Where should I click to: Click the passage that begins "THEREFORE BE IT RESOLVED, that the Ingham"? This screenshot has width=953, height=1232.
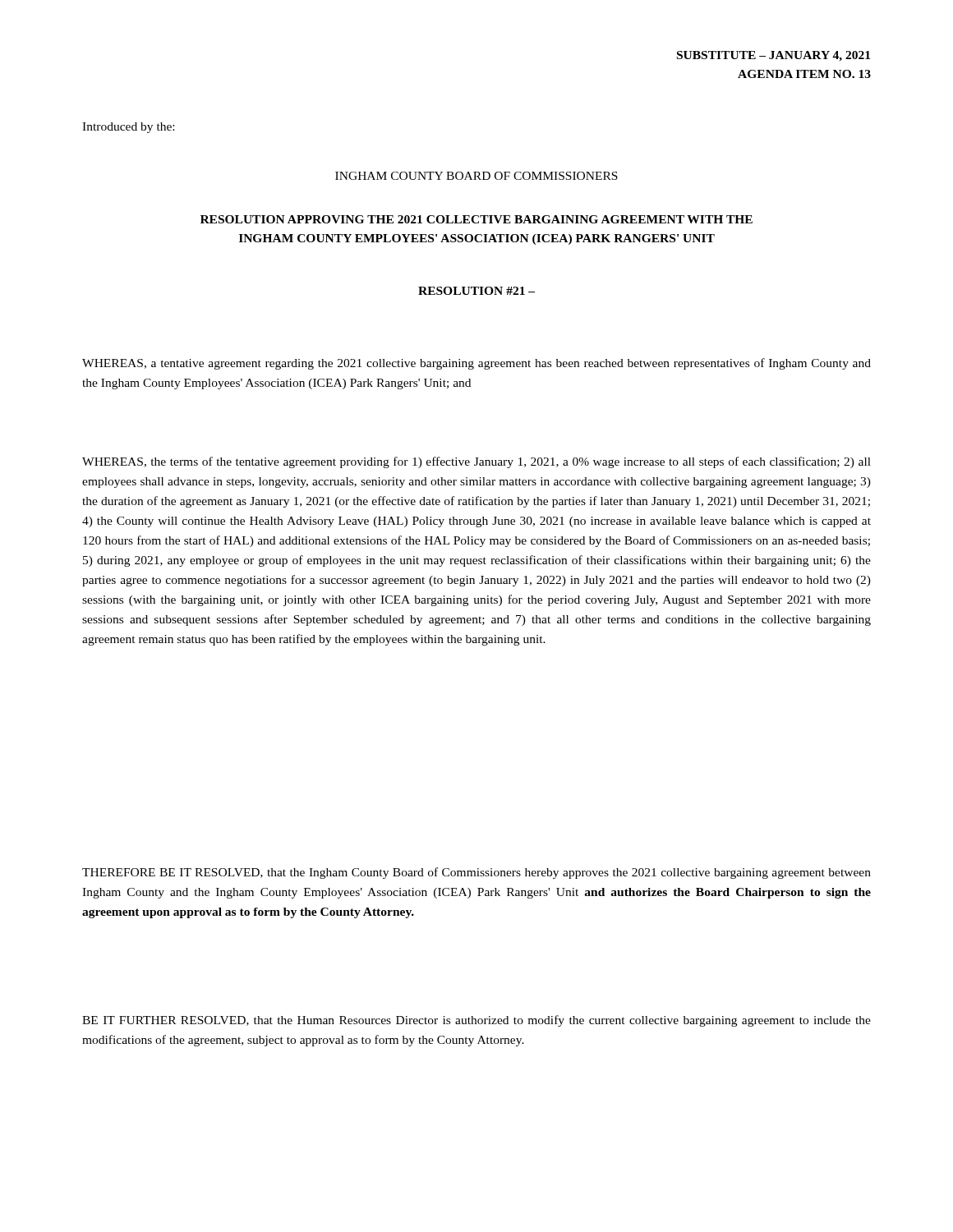(476, 892)
